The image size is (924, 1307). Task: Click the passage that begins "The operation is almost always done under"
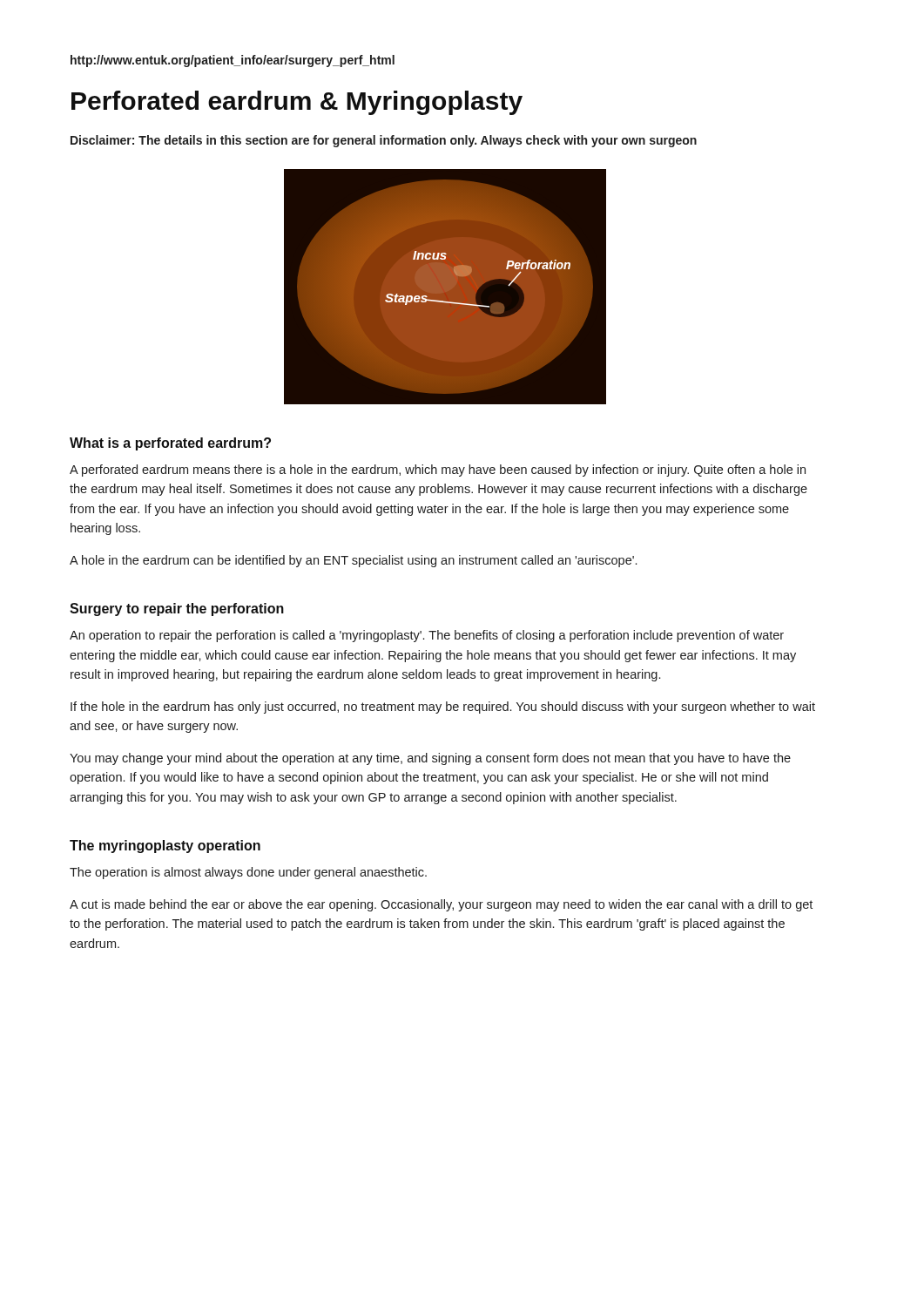[249, 872]
